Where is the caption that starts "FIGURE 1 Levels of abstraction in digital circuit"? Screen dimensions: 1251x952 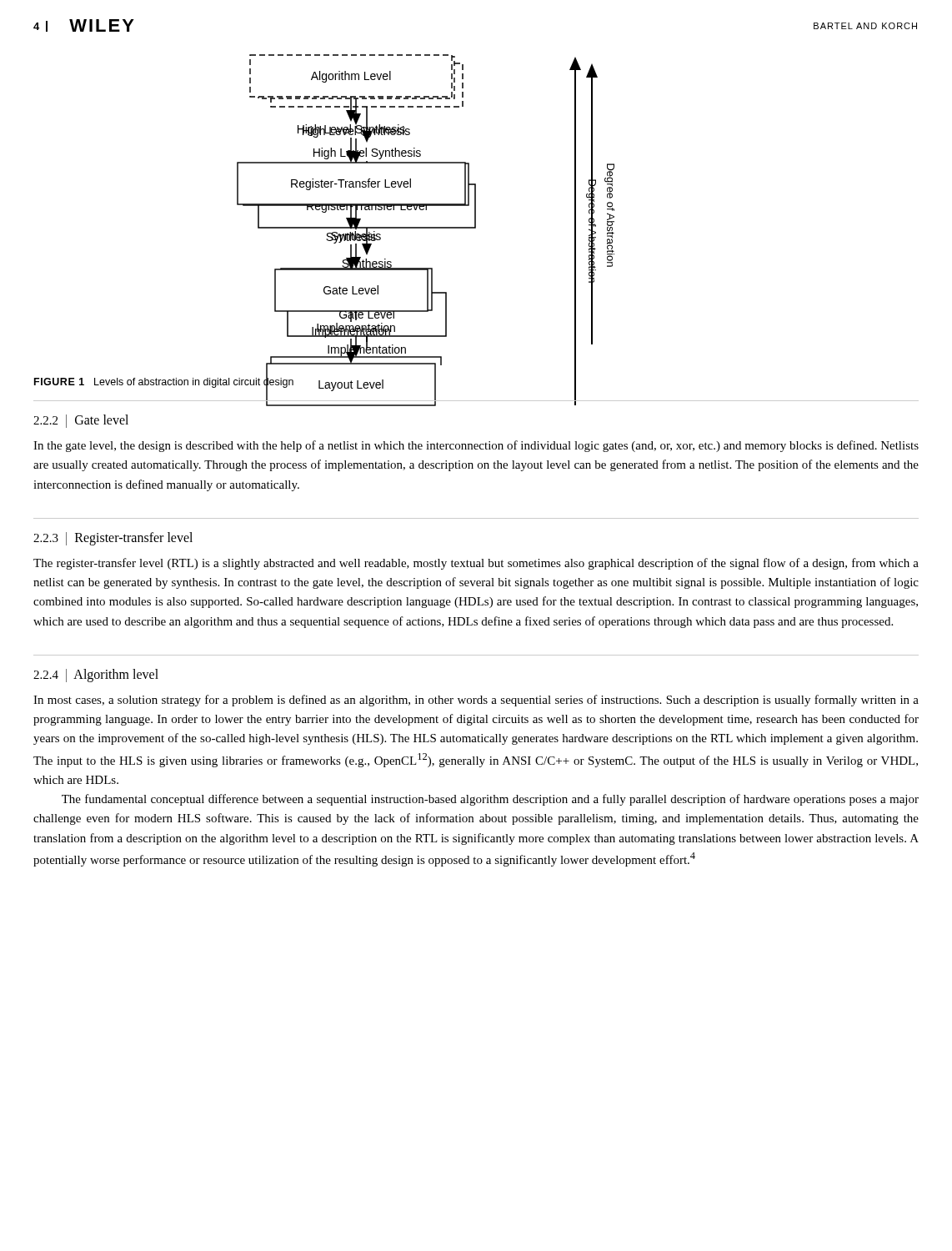[x=164, y=382]
